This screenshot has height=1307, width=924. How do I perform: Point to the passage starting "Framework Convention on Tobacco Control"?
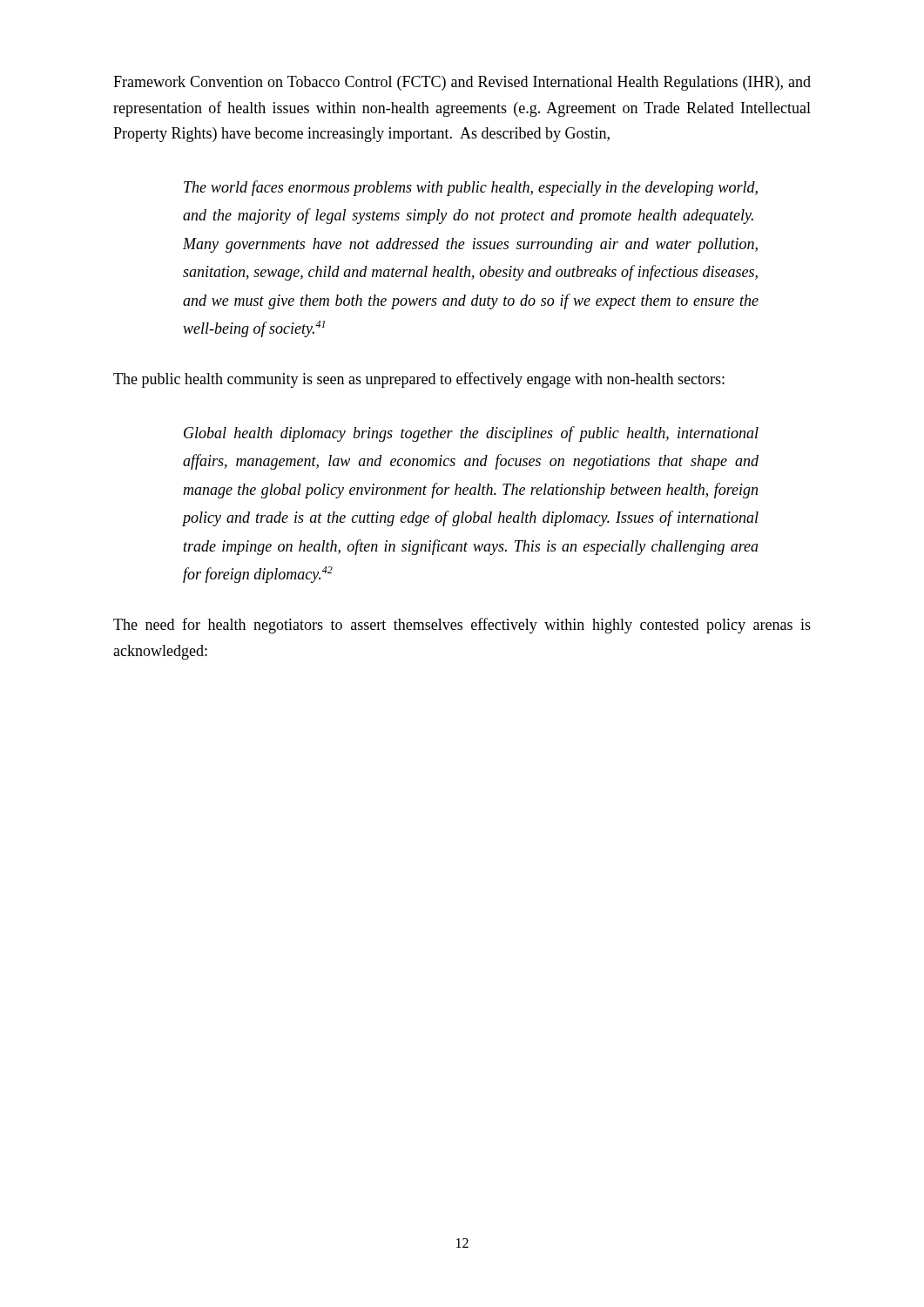[462, 108]
